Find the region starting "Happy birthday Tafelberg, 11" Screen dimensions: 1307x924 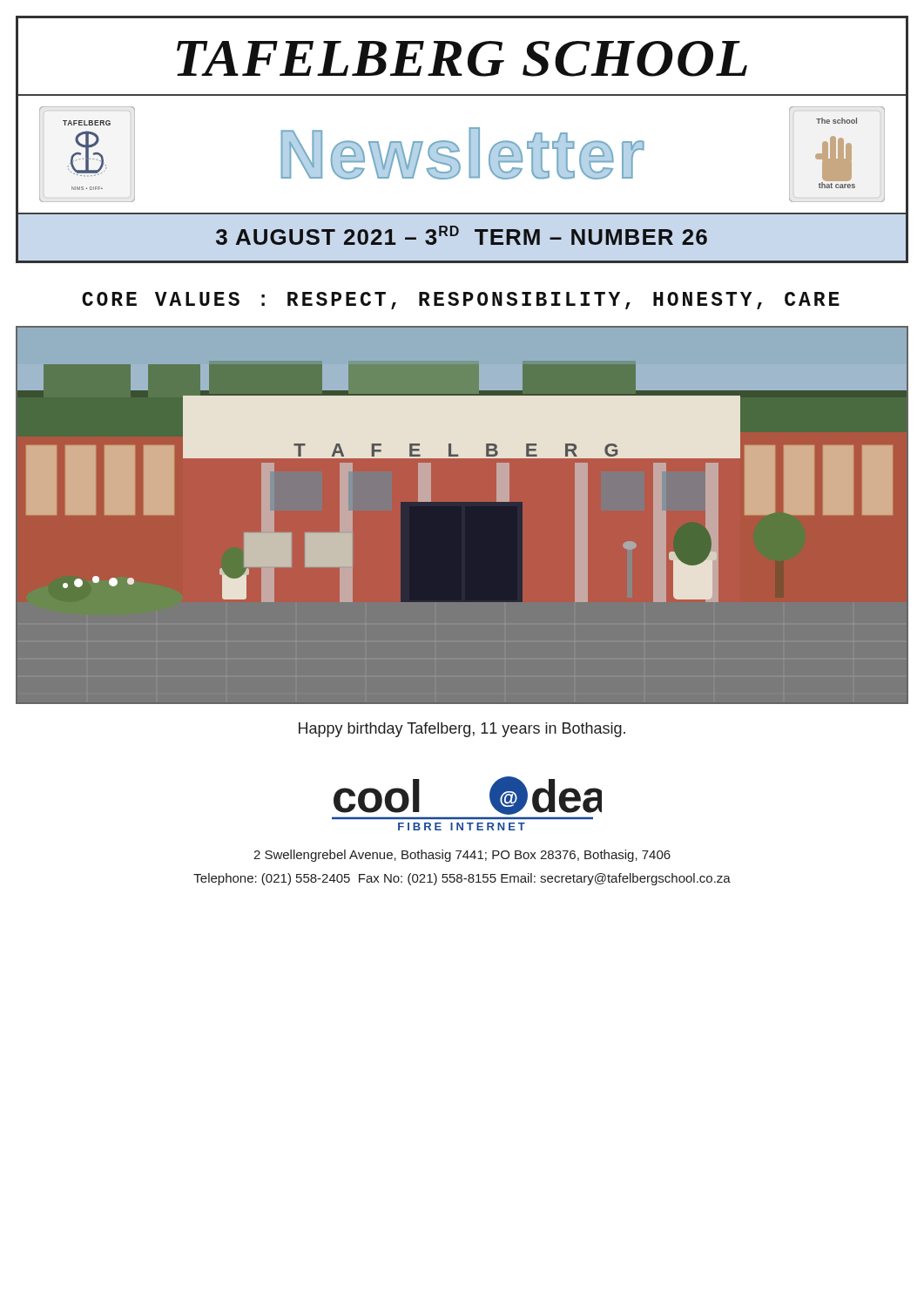(462, 728)
